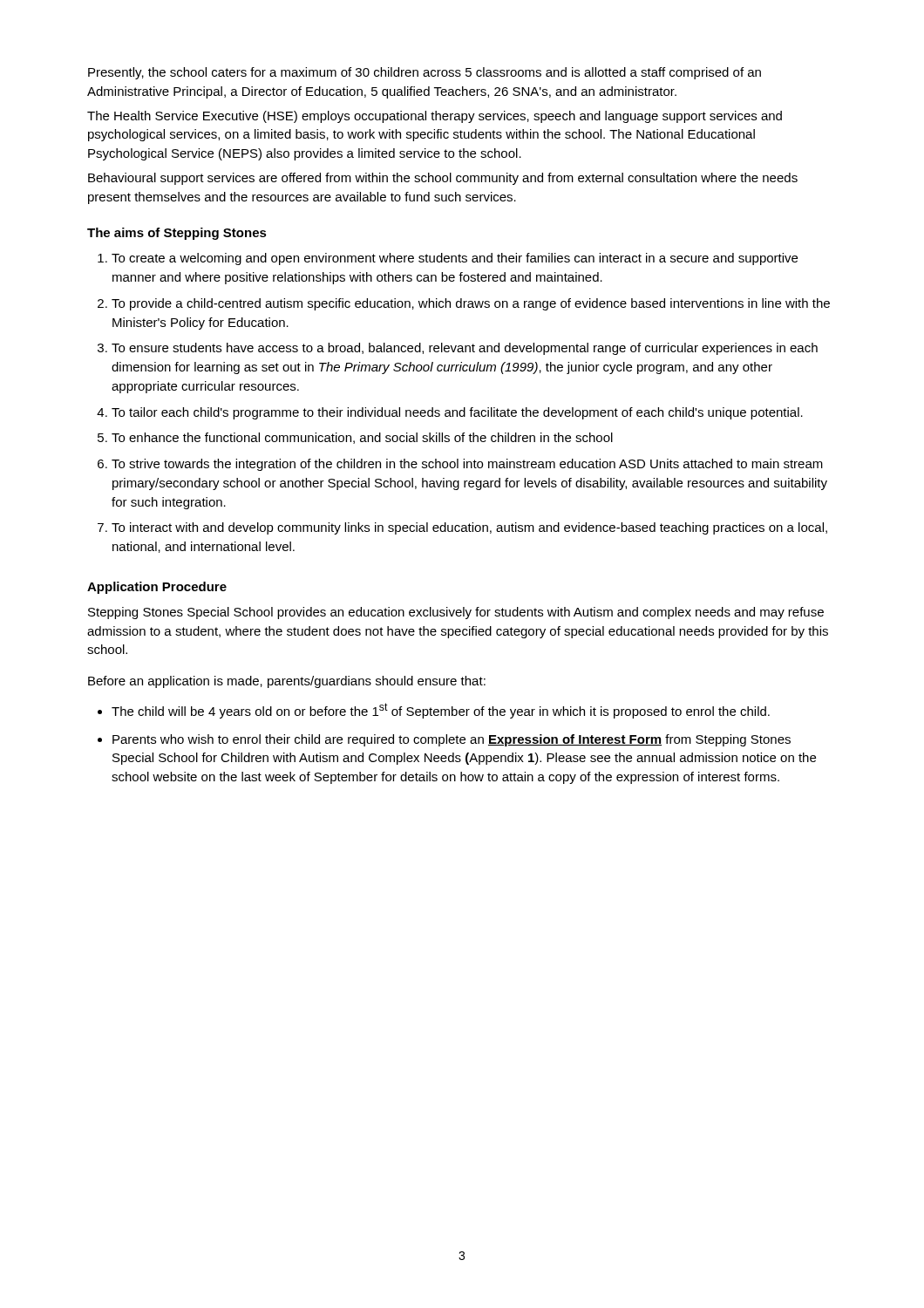Screen dimensions: 1308x924
Task: Find the block on this page that starts "To tailor each child's programme to their individual"
Action: (x=474, y=412)
